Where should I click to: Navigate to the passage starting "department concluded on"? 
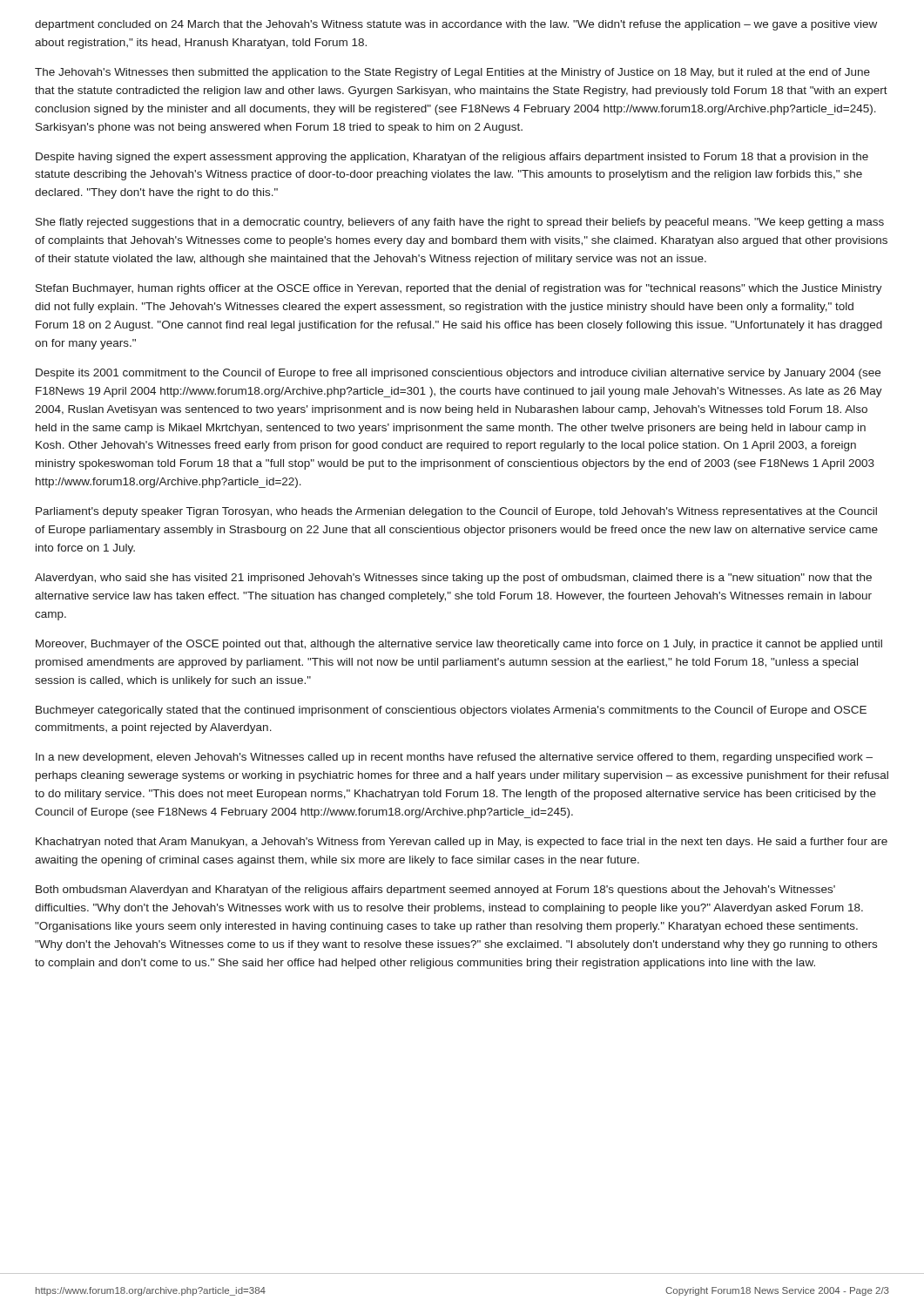(456, 33)
